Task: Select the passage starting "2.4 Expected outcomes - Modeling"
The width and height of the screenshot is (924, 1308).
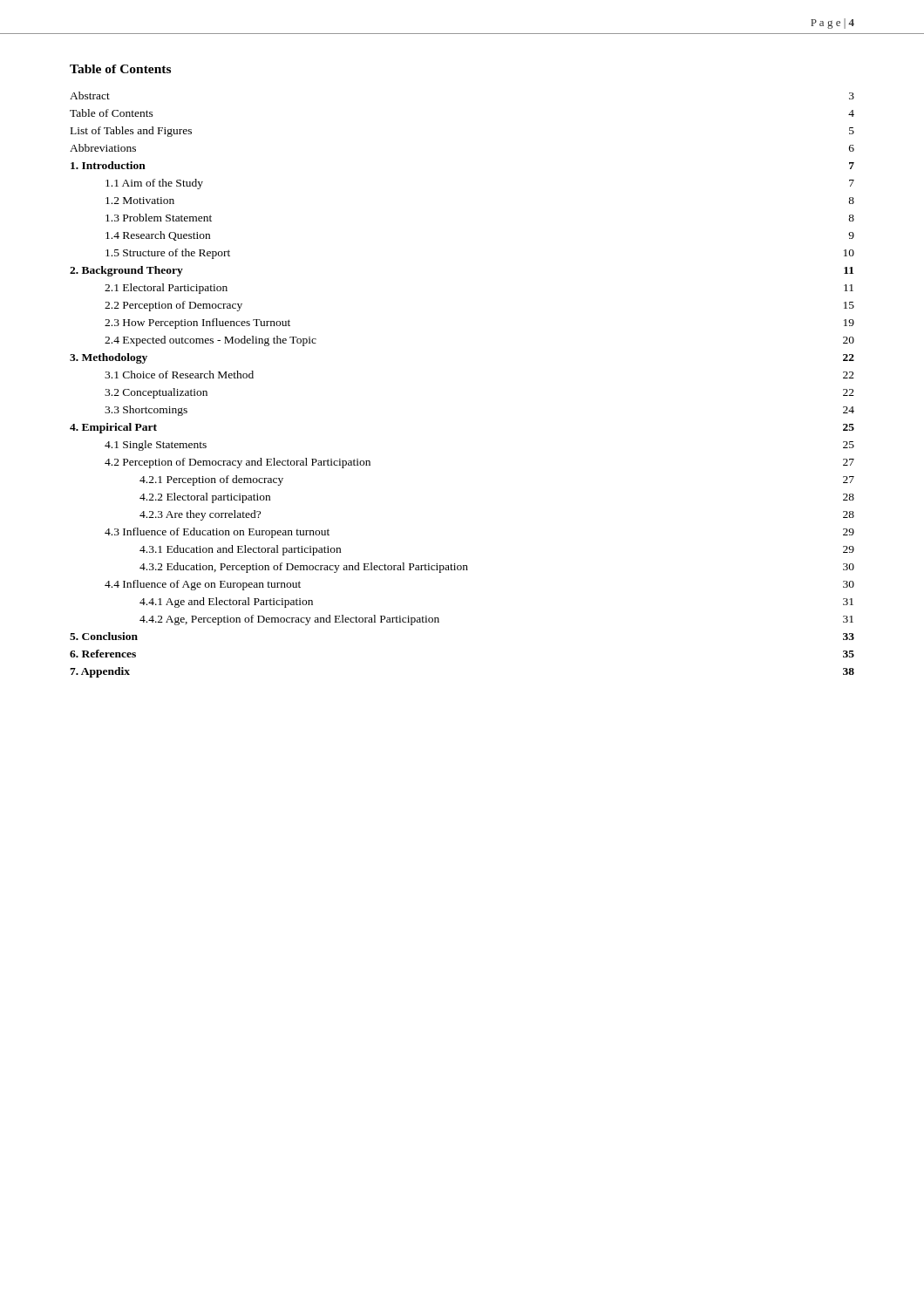Action: 211,341
